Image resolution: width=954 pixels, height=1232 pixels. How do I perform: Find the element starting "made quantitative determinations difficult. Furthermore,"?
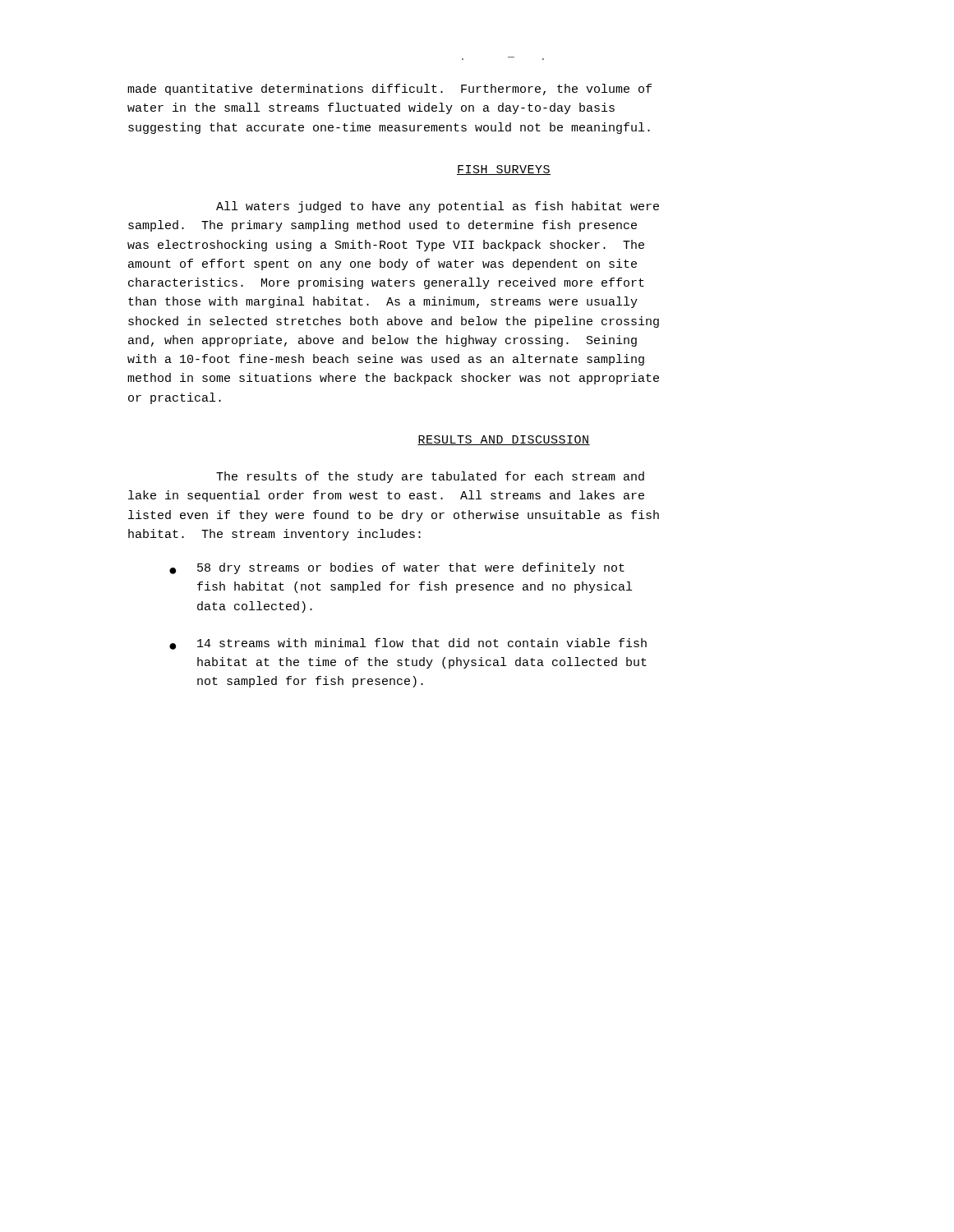[x=390, y=109]
